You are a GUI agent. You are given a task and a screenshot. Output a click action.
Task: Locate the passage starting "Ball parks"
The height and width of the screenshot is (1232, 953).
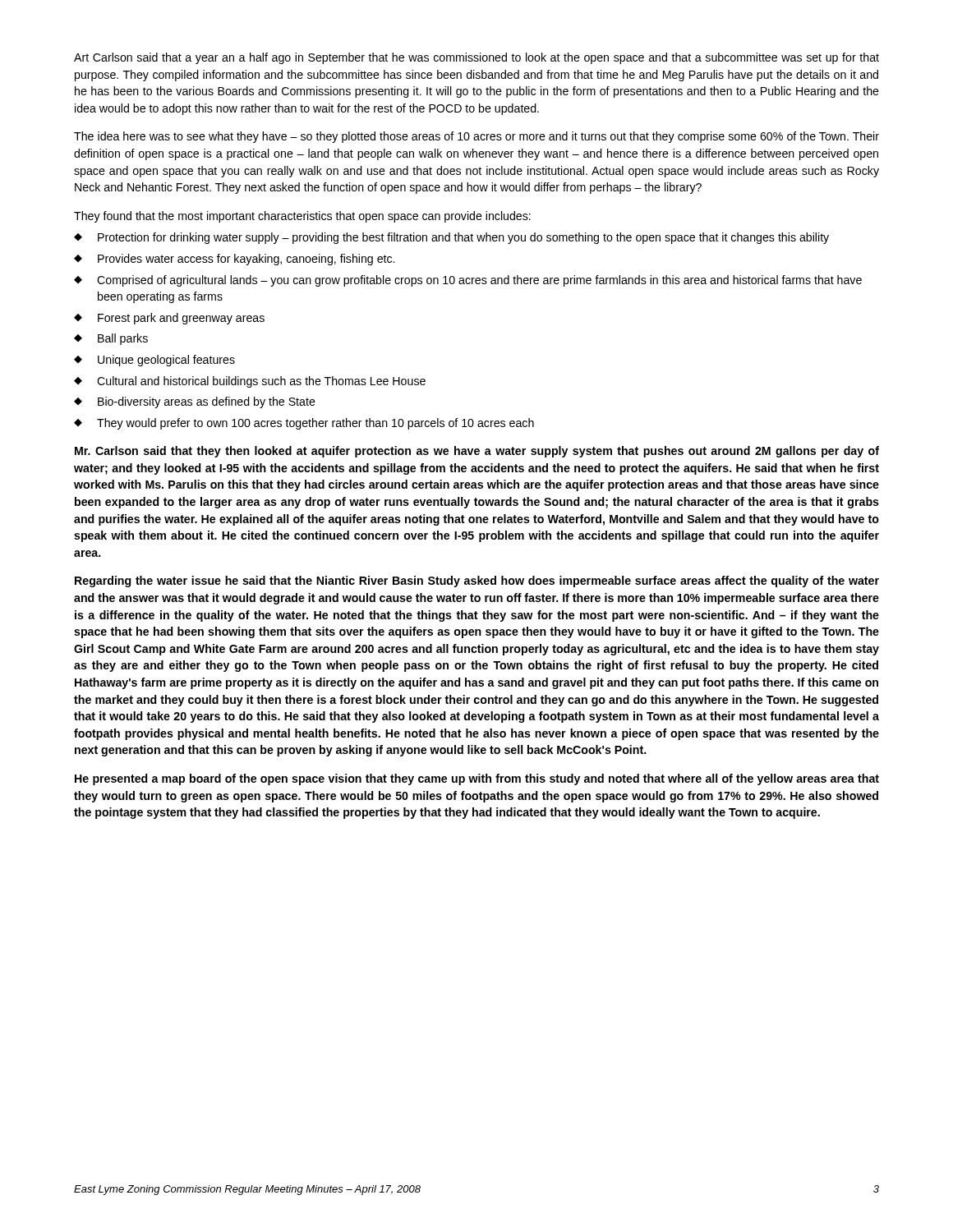tap(123, 339)
